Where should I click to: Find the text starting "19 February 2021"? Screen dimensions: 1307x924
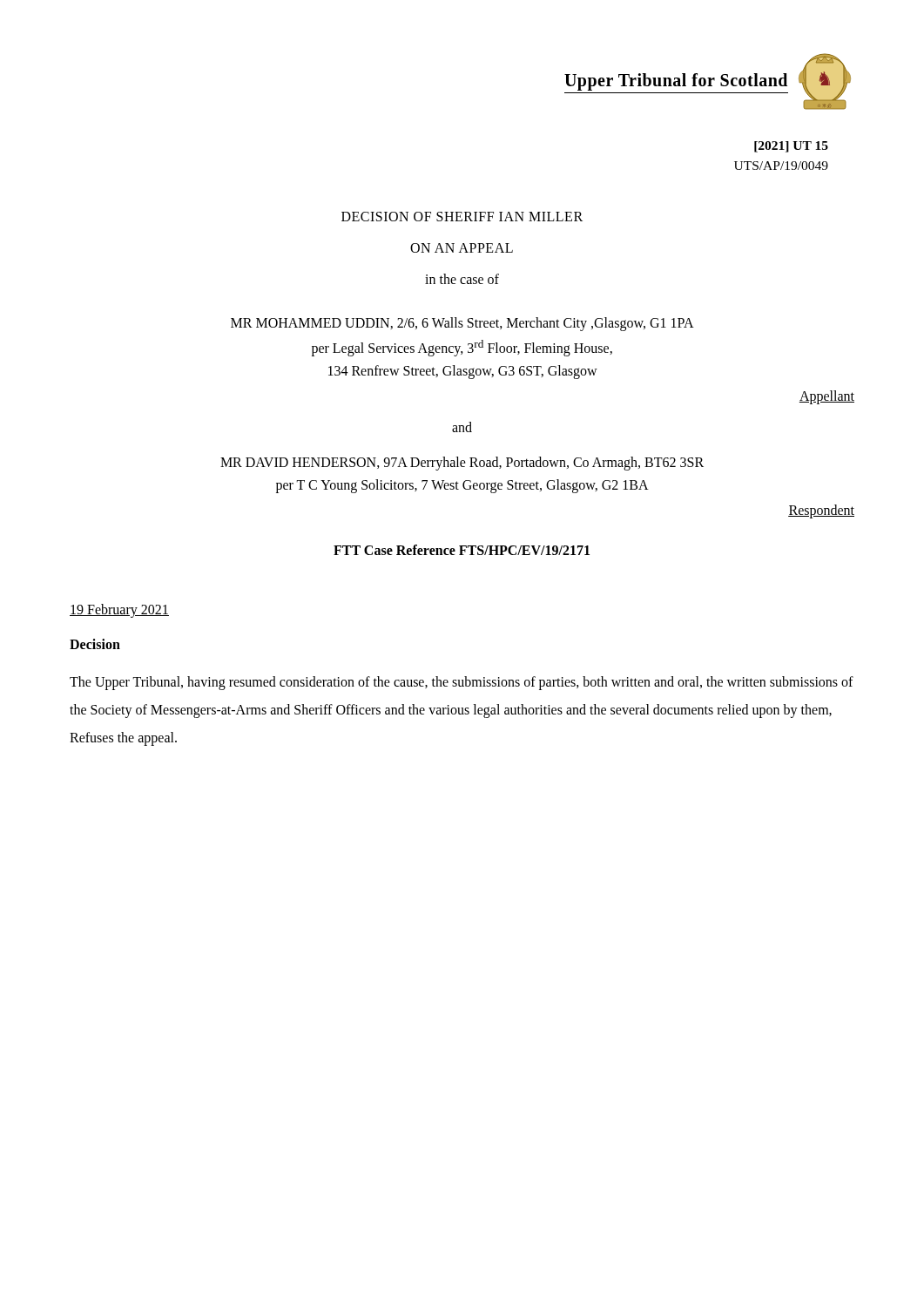(119, 610)
